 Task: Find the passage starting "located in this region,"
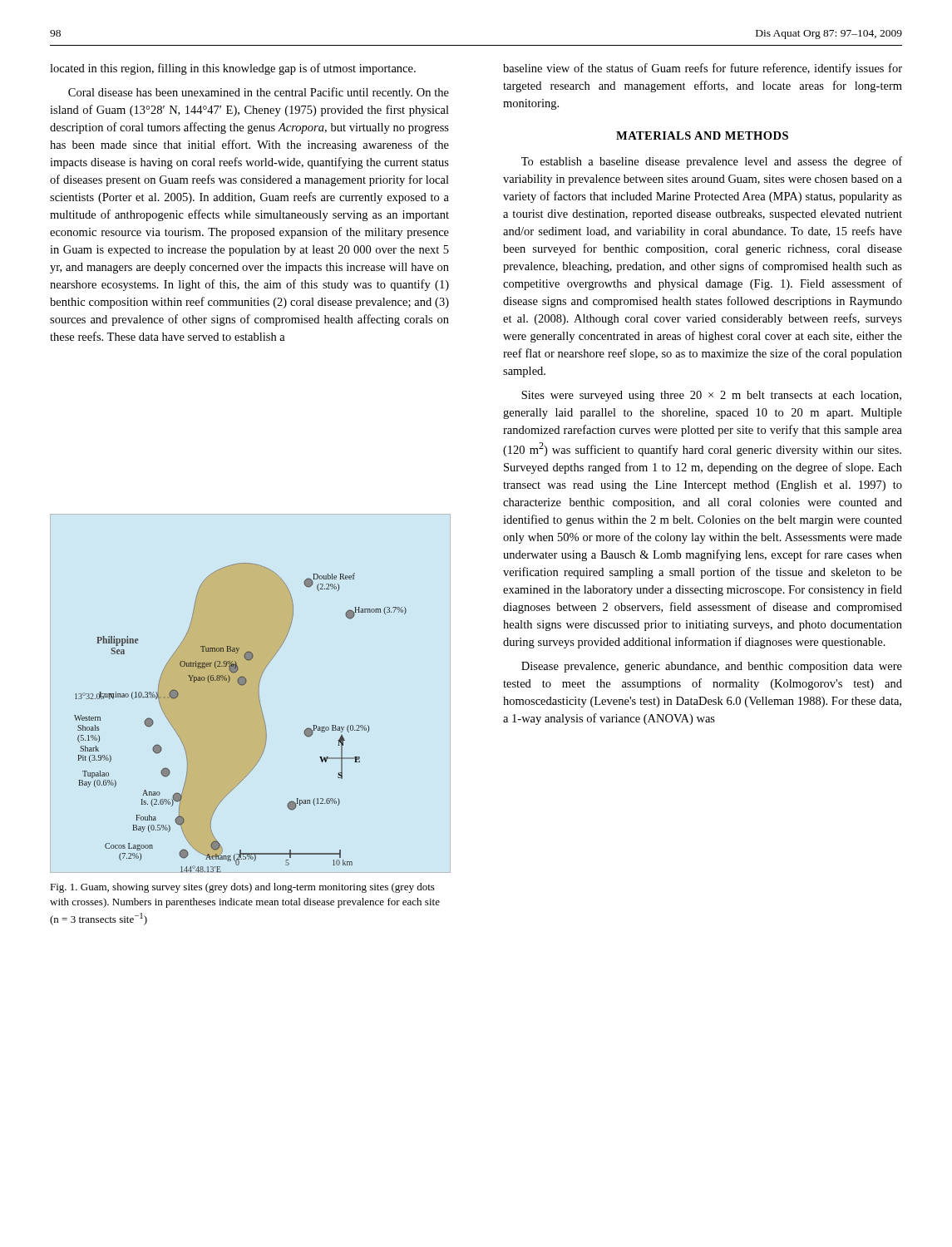point(249,203)
